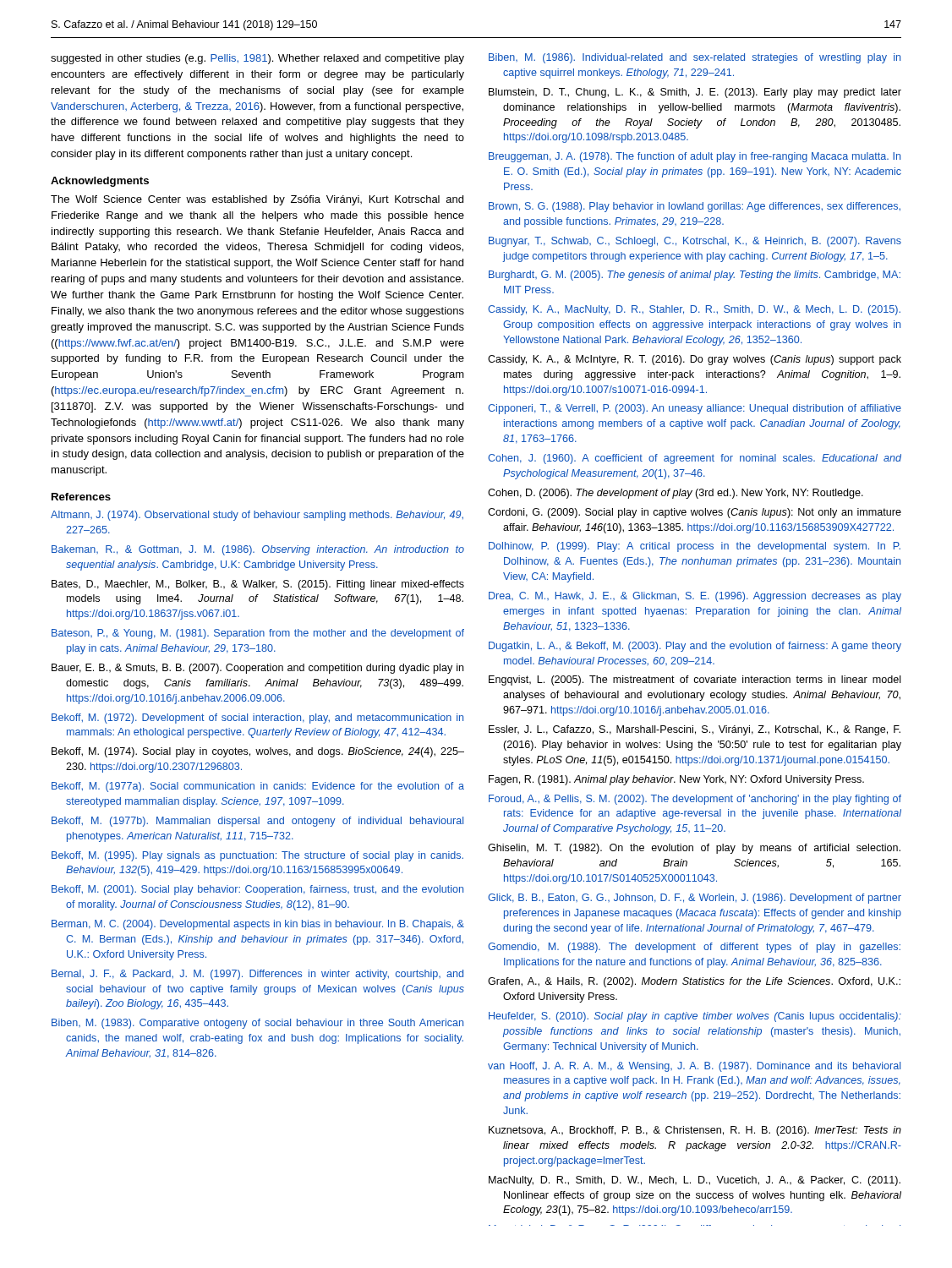
Task: Find the block starting "Bekoff, M. (1972). Development of"
Action: coord(257,725)
